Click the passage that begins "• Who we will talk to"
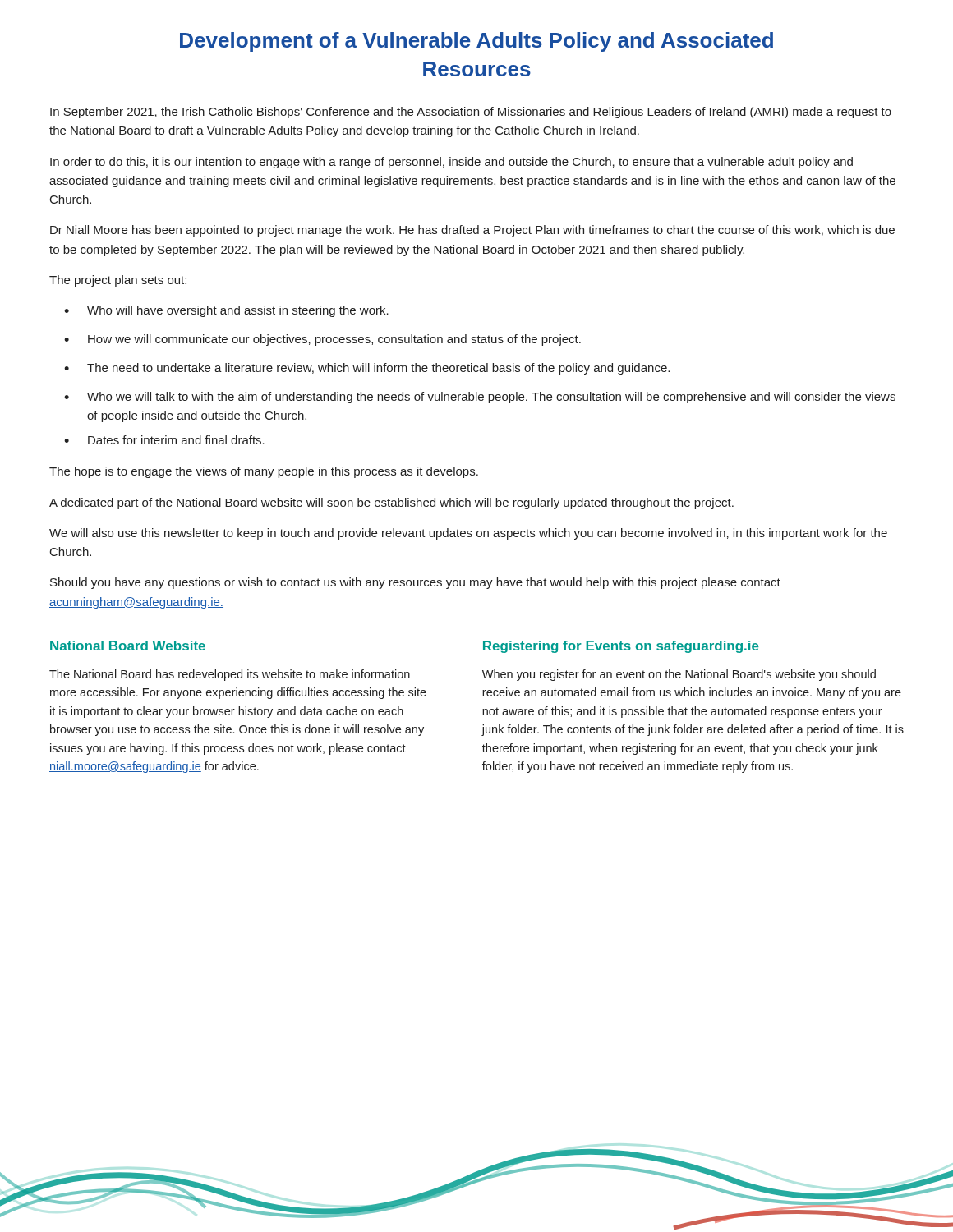The image size is (953, 1232). pyautogui.click(x=484, y=406)
